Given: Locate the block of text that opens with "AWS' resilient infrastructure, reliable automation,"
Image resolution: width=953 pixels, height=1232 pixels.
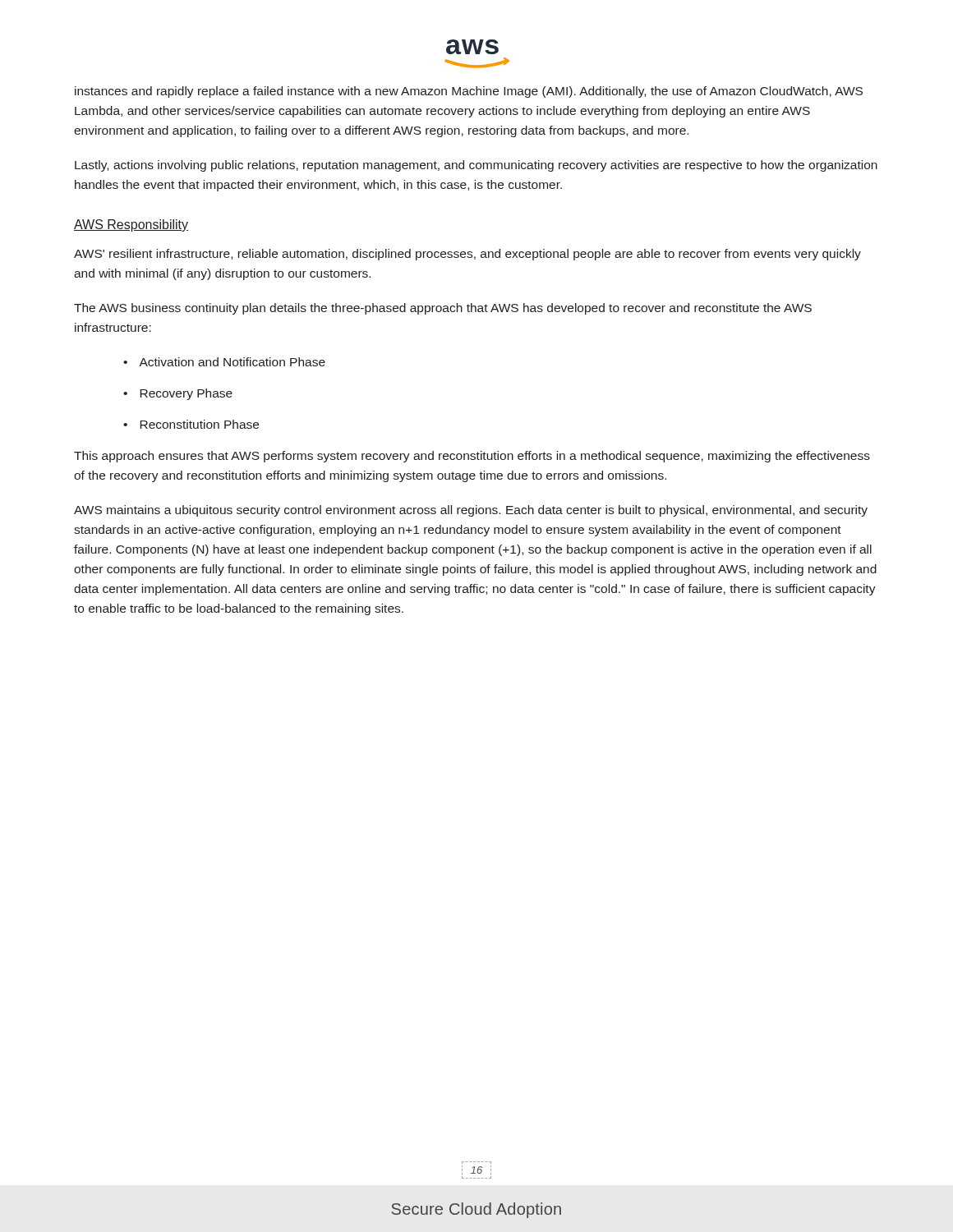Looking at the screenshot, I should tap(467, 263).
